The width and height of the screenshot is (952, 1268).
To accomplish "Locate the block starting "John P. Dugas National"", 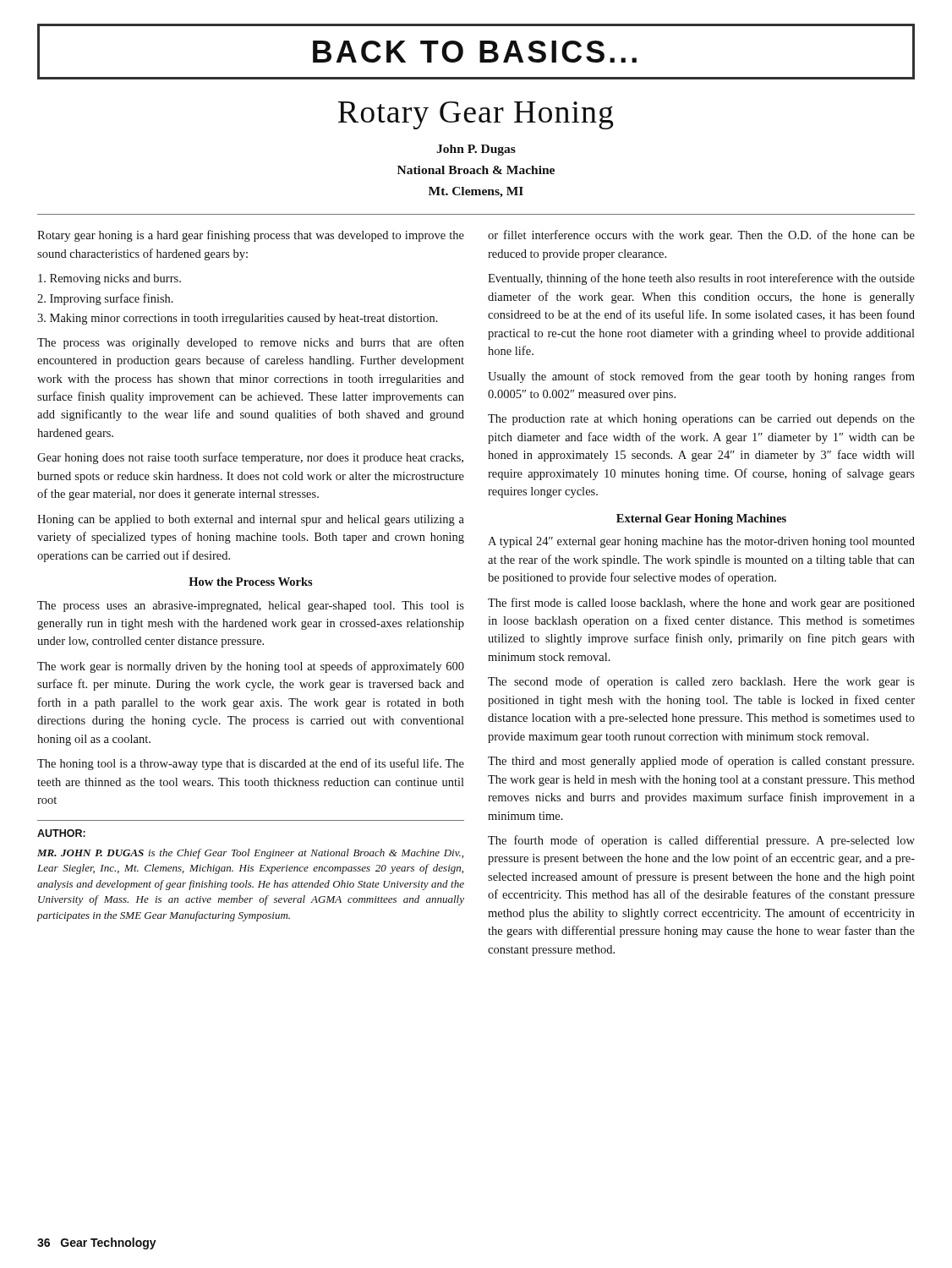I will tap(476, 169).
